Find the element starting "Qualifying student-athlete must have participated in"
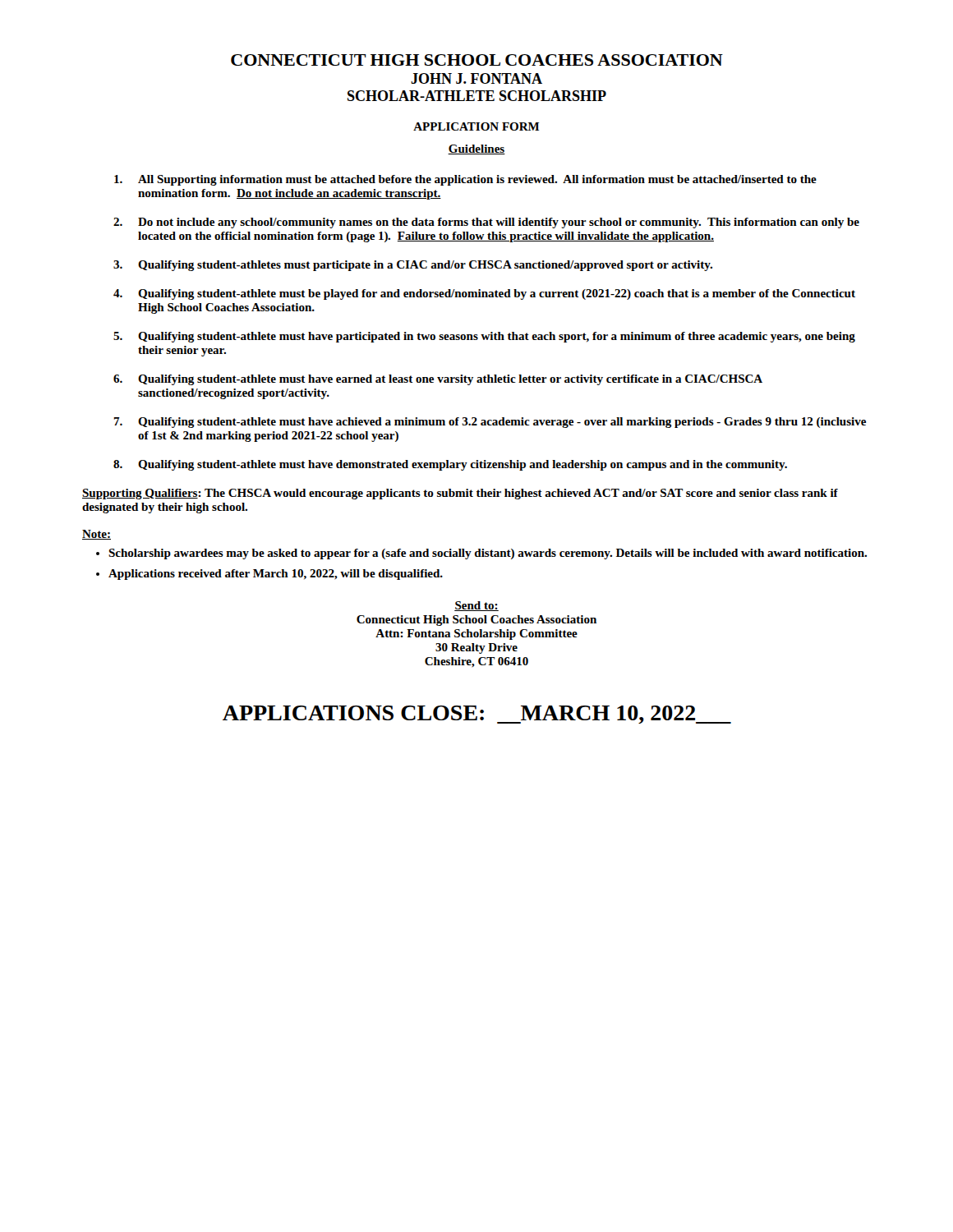Image resolution: width=953 pixels, height=1232 pixels. (x=504, y=343)
